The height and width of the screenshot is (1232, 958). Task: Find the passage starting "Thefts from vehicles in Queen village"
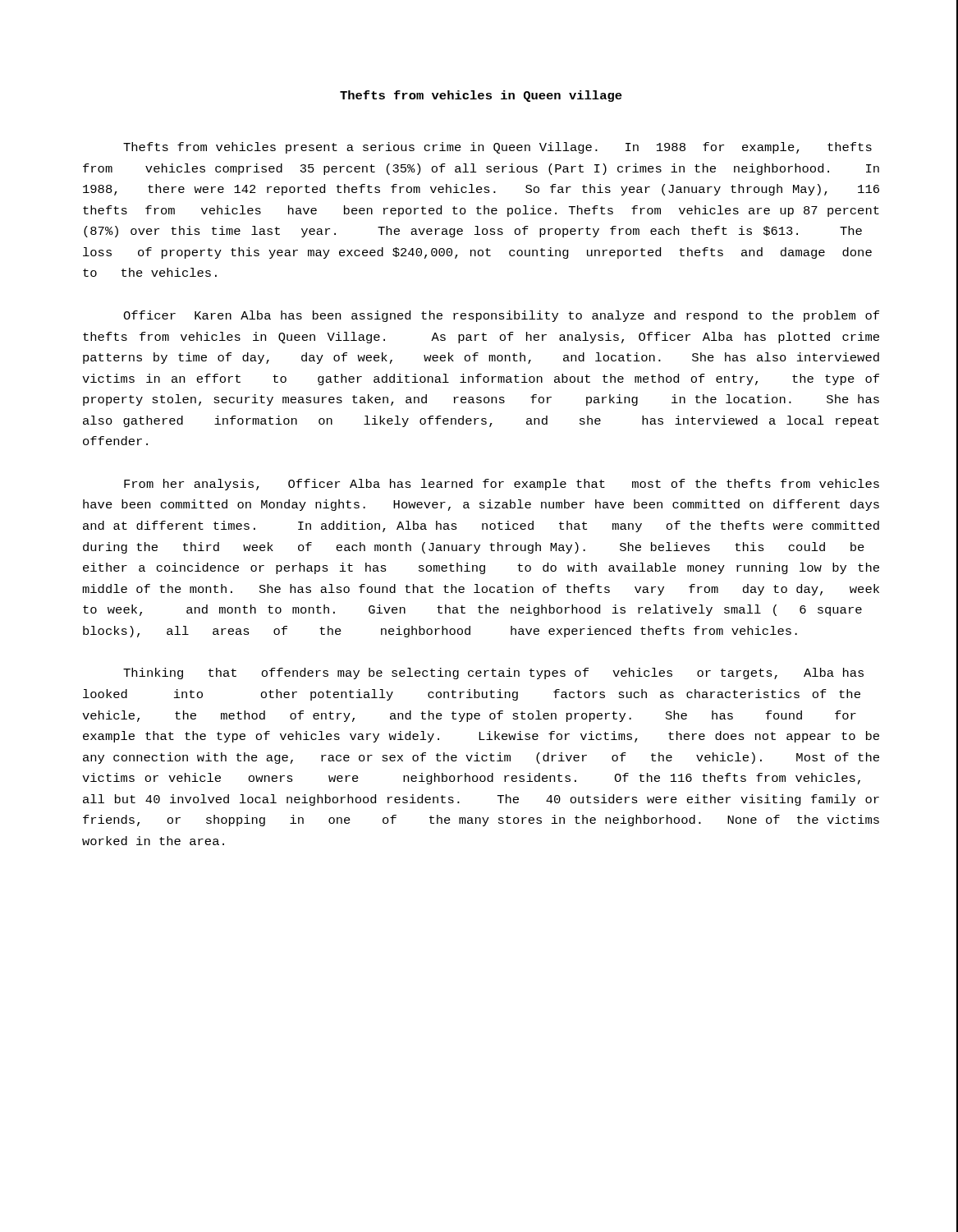tap(481, 96)
